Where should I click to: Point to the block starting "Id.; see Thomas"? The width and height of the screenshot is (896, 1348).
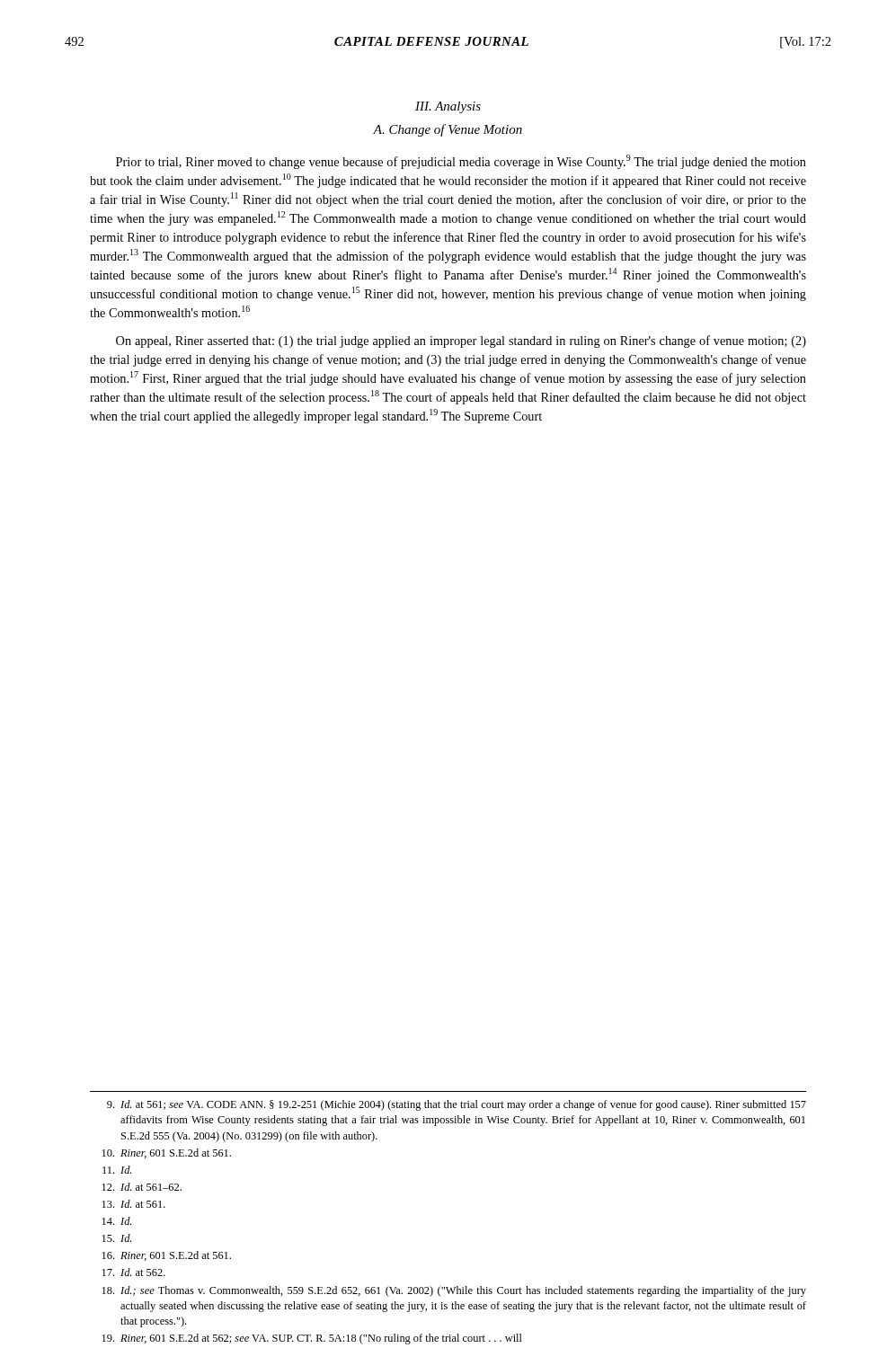[448, 1306]
